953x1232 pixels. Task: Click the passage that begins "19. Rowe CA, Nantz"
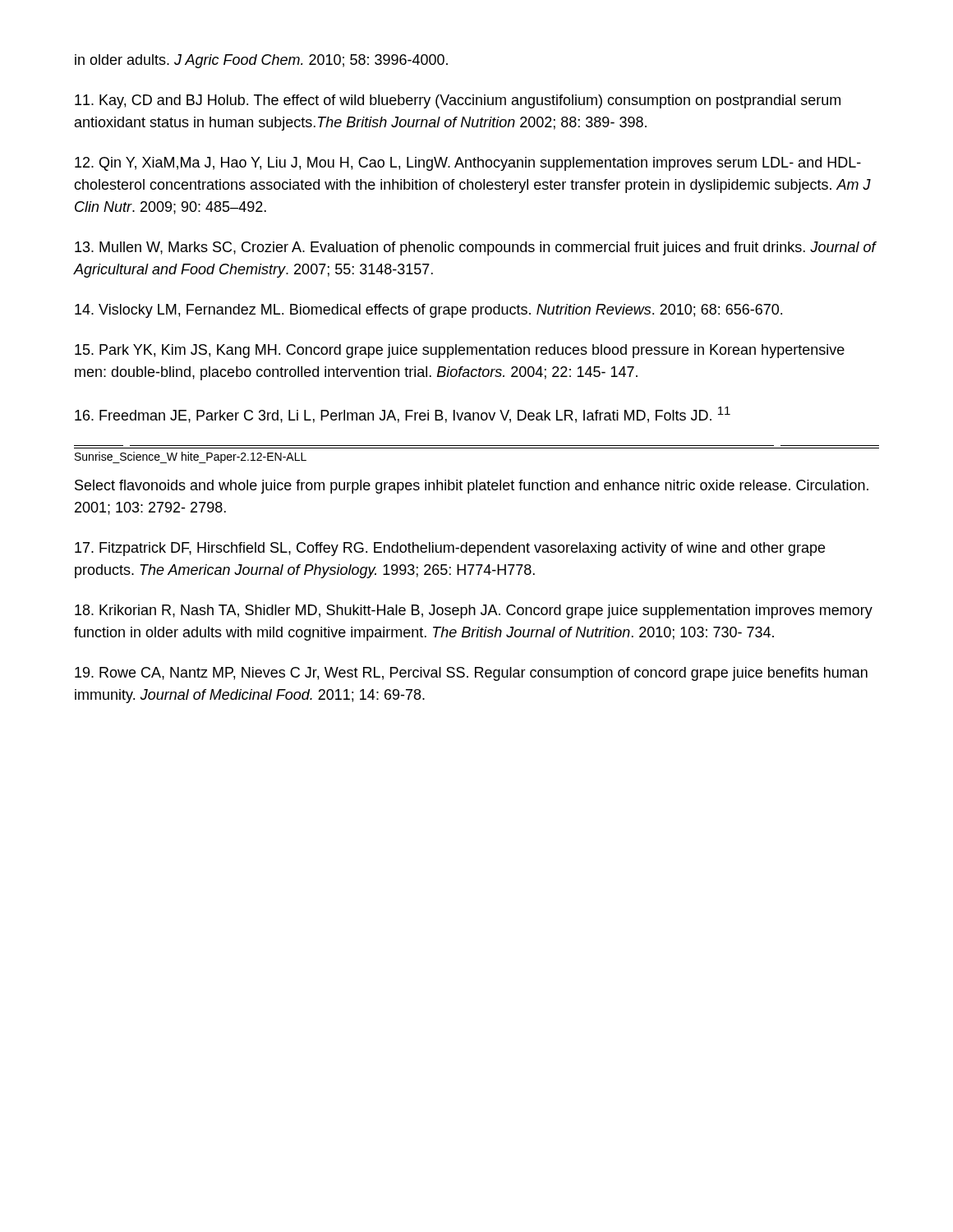point(471,684)
